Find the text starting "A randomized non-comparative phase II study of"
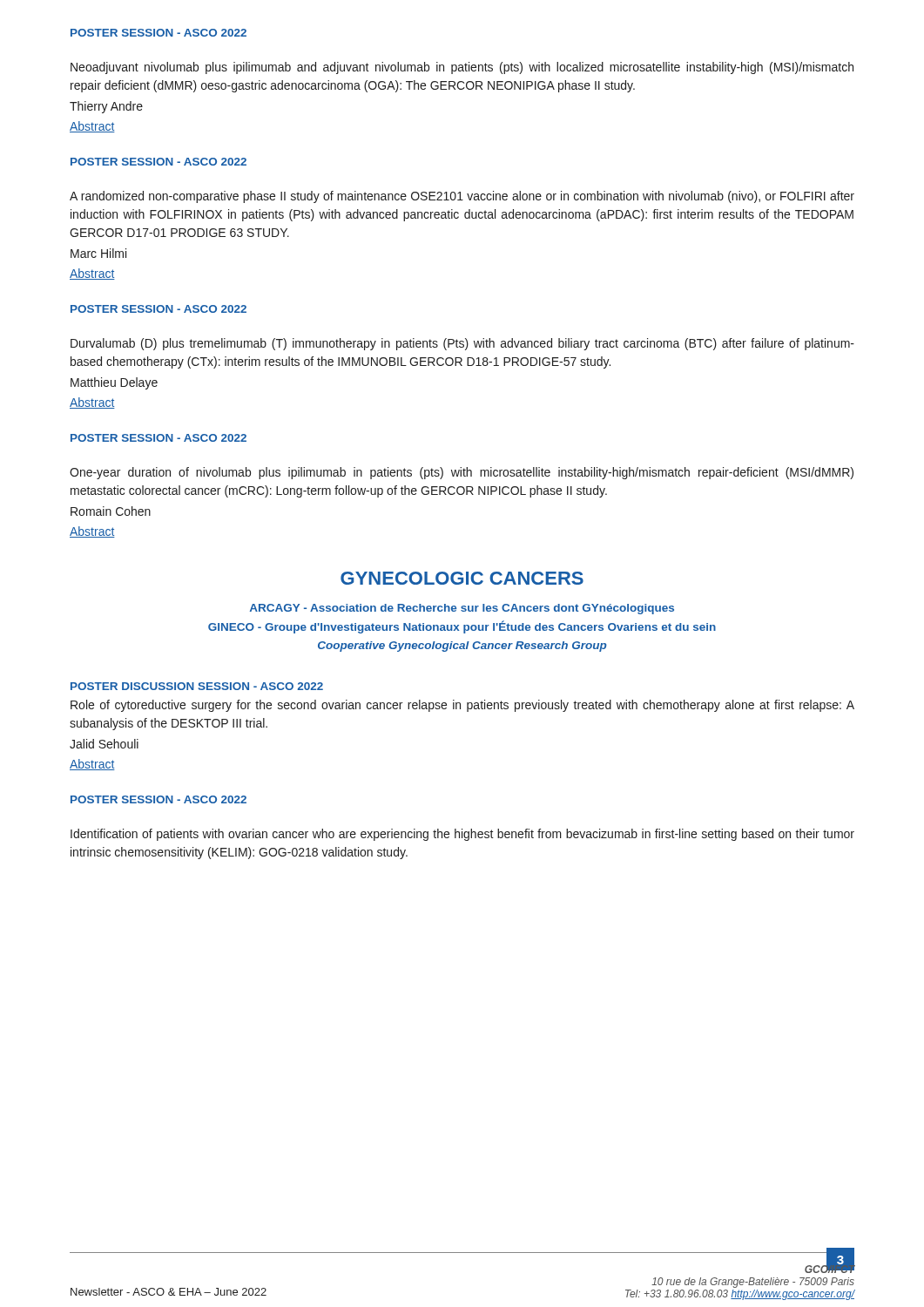 (462, 197)
